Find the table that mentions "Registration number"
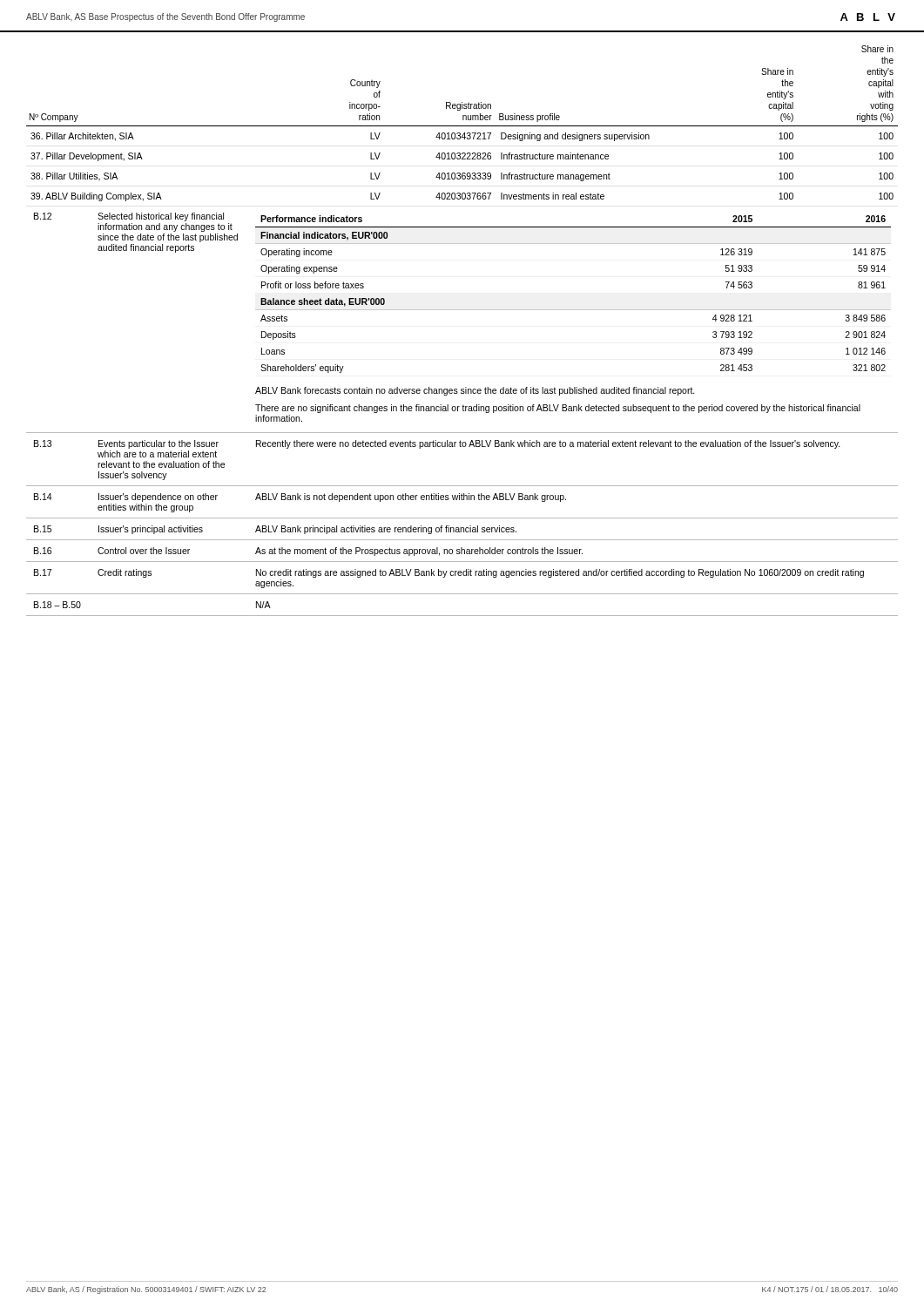This screenshot has height=1307, width=924. (462, 124)
